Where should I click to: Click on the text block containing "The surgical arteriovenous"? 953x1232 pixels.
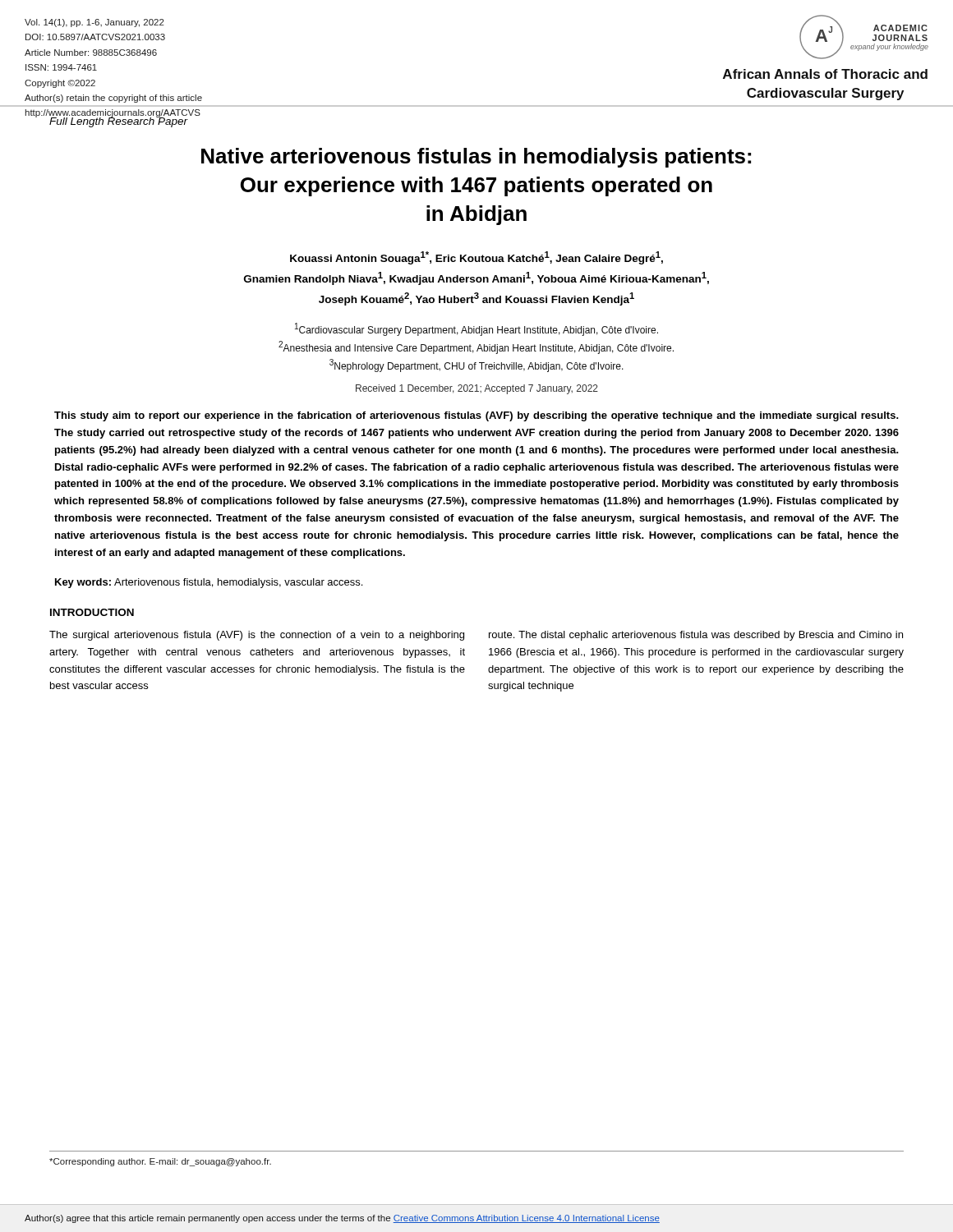[257, 660]
